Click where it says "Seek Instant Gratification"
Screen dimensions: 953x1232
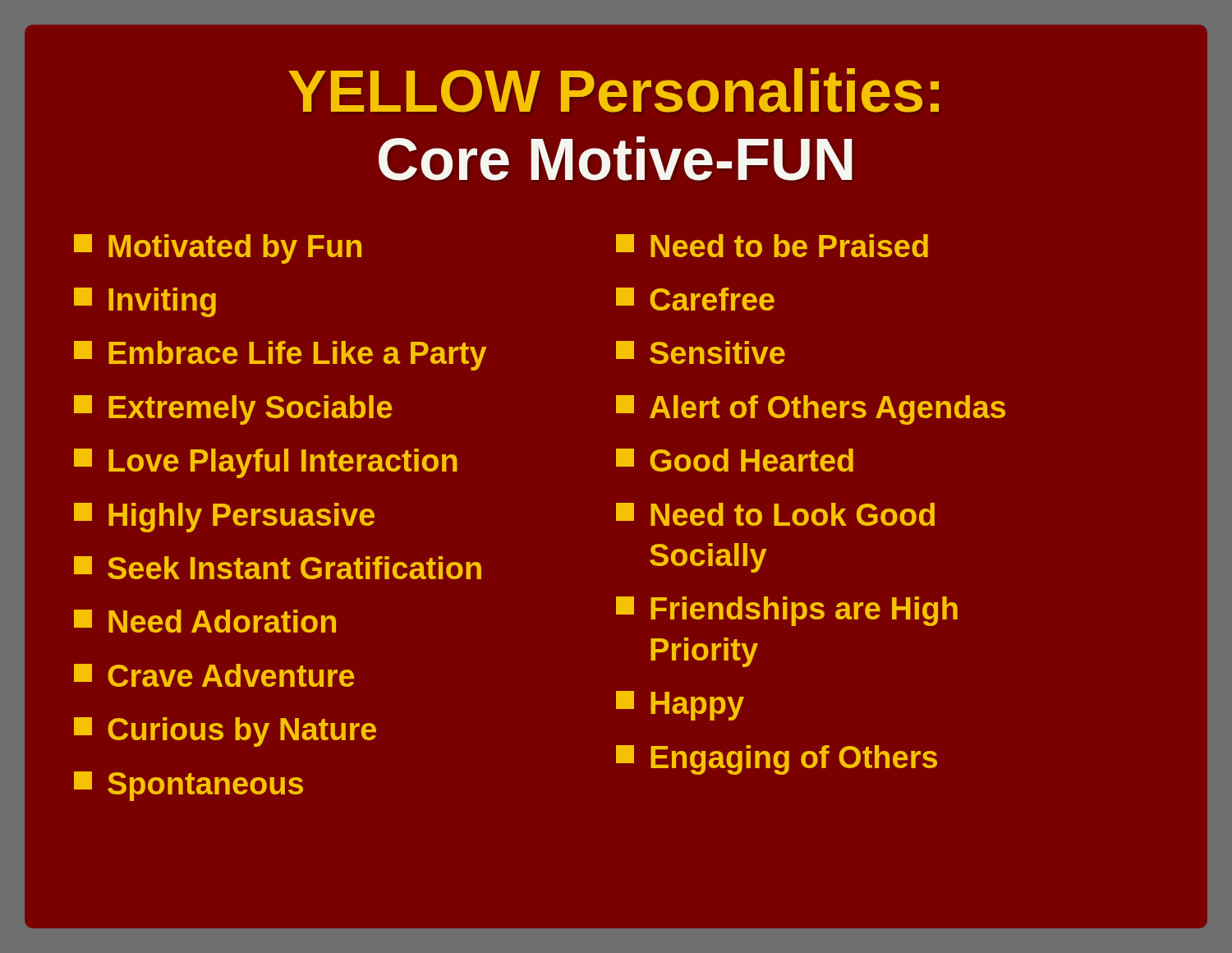(x=345, y=569)
